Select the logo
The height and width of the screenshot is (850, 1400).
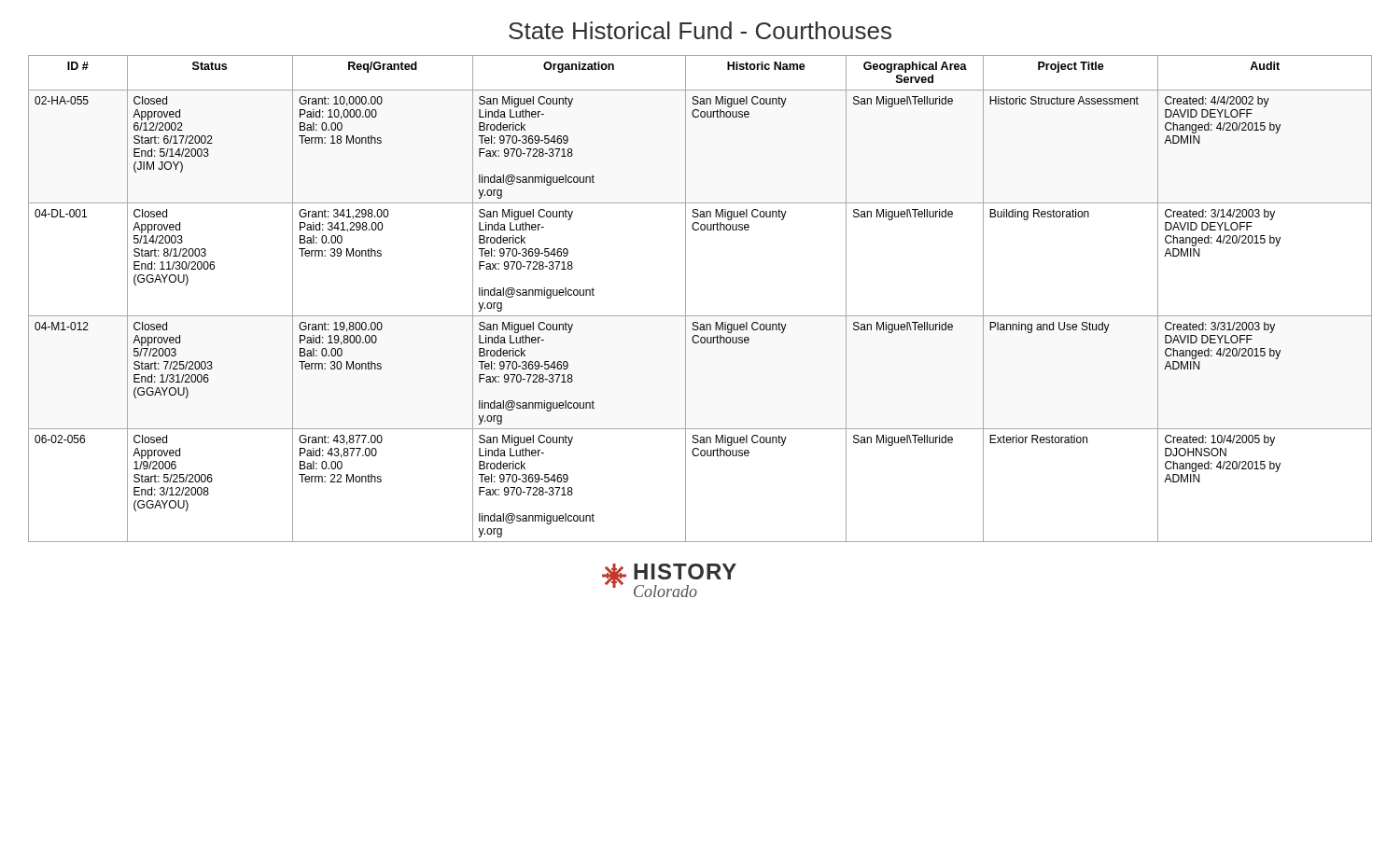point(700,577)
